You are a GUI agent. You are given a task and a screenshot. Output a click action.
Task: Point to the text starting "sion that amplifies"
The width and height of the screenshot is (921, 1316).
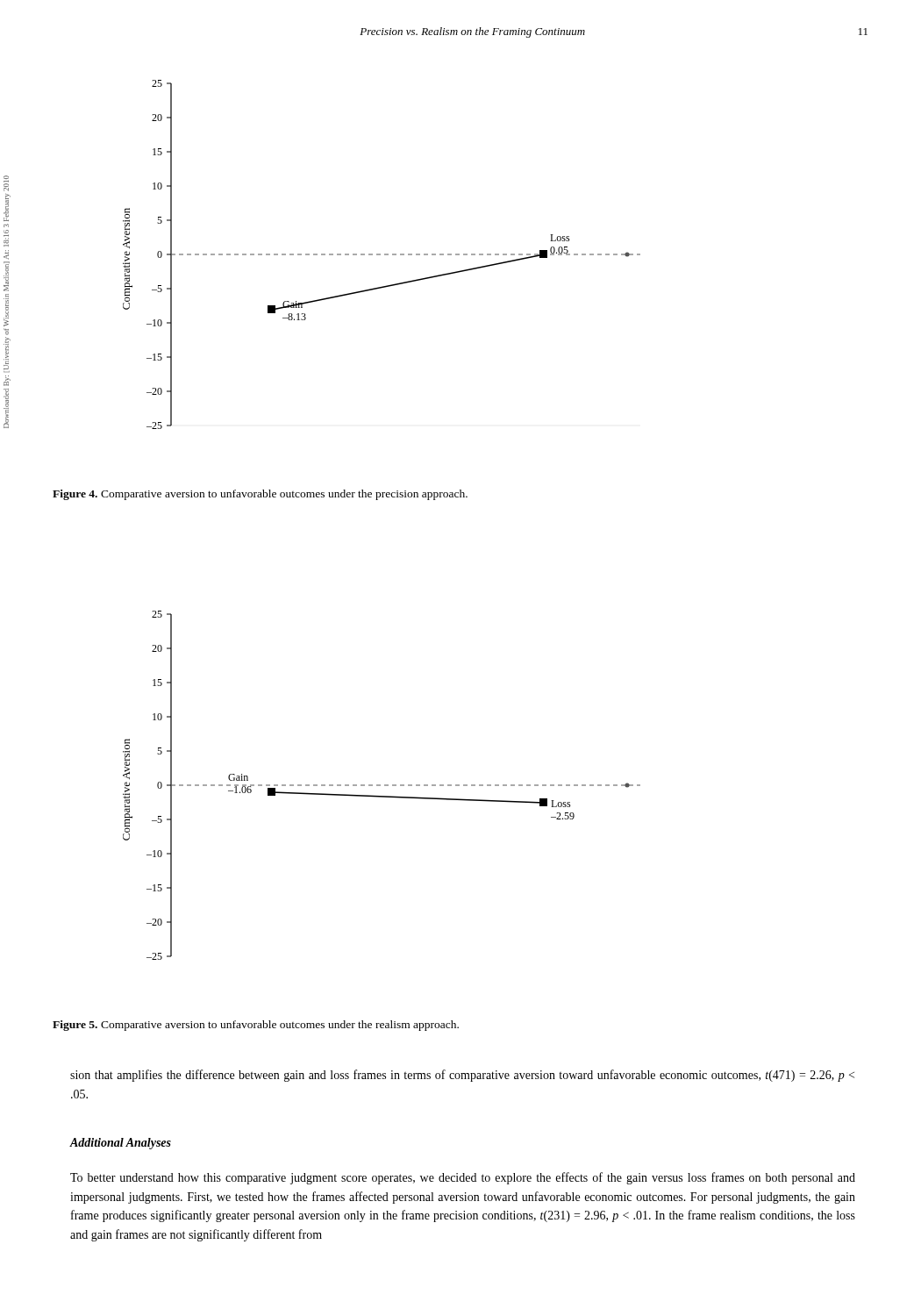pos(463,1085)
